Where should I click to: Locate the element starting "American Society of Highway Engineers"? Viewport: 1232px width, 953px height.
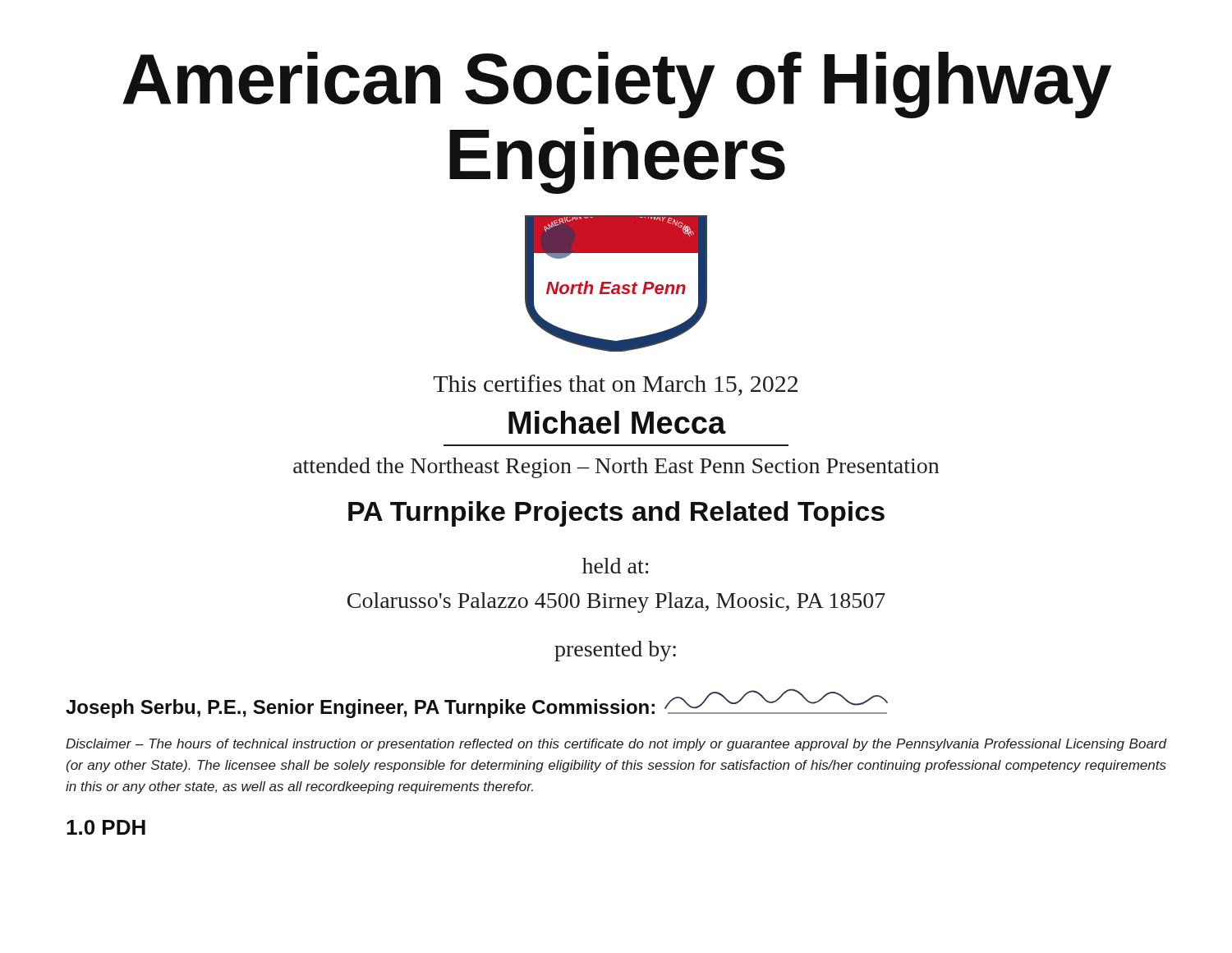[x=616, y=117]
